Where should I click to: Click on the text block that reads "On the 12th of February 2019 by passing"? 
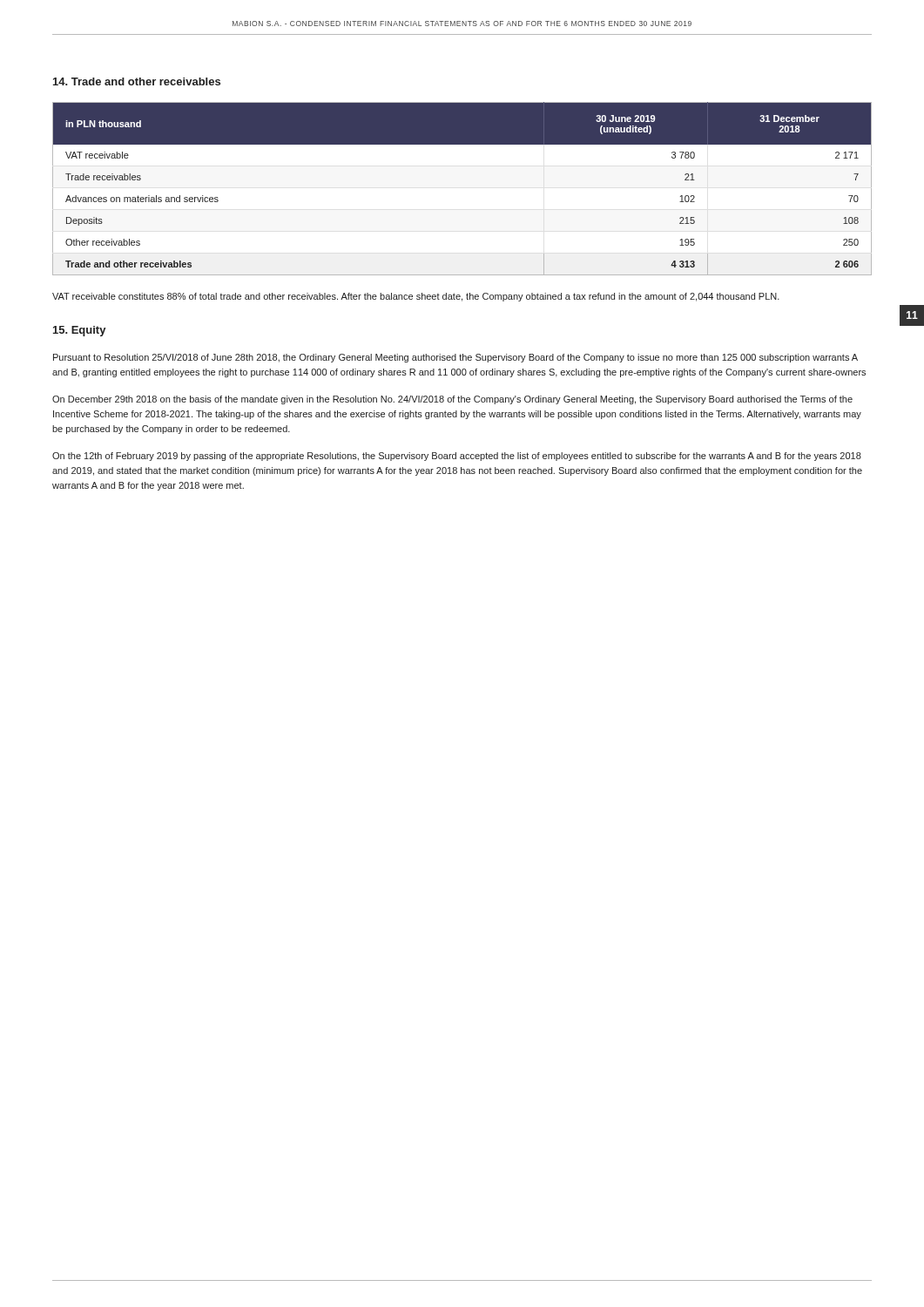(x=457, y=471)
